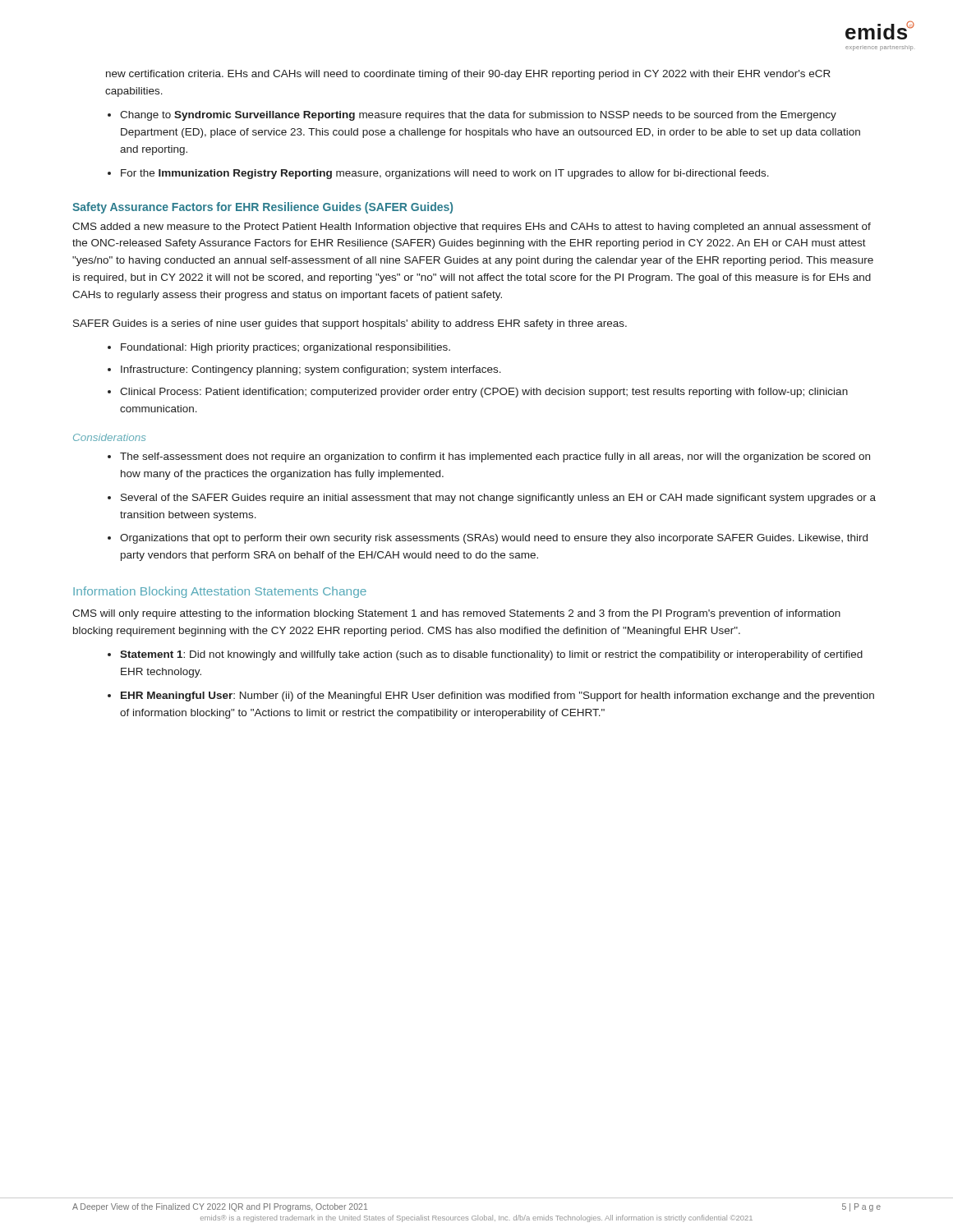The width and height of the screenshot is (953, 1232).
Task: Click on the section header that says "Safety Assurance Factors for EHR Resilience Guides"
Action: 263,207
